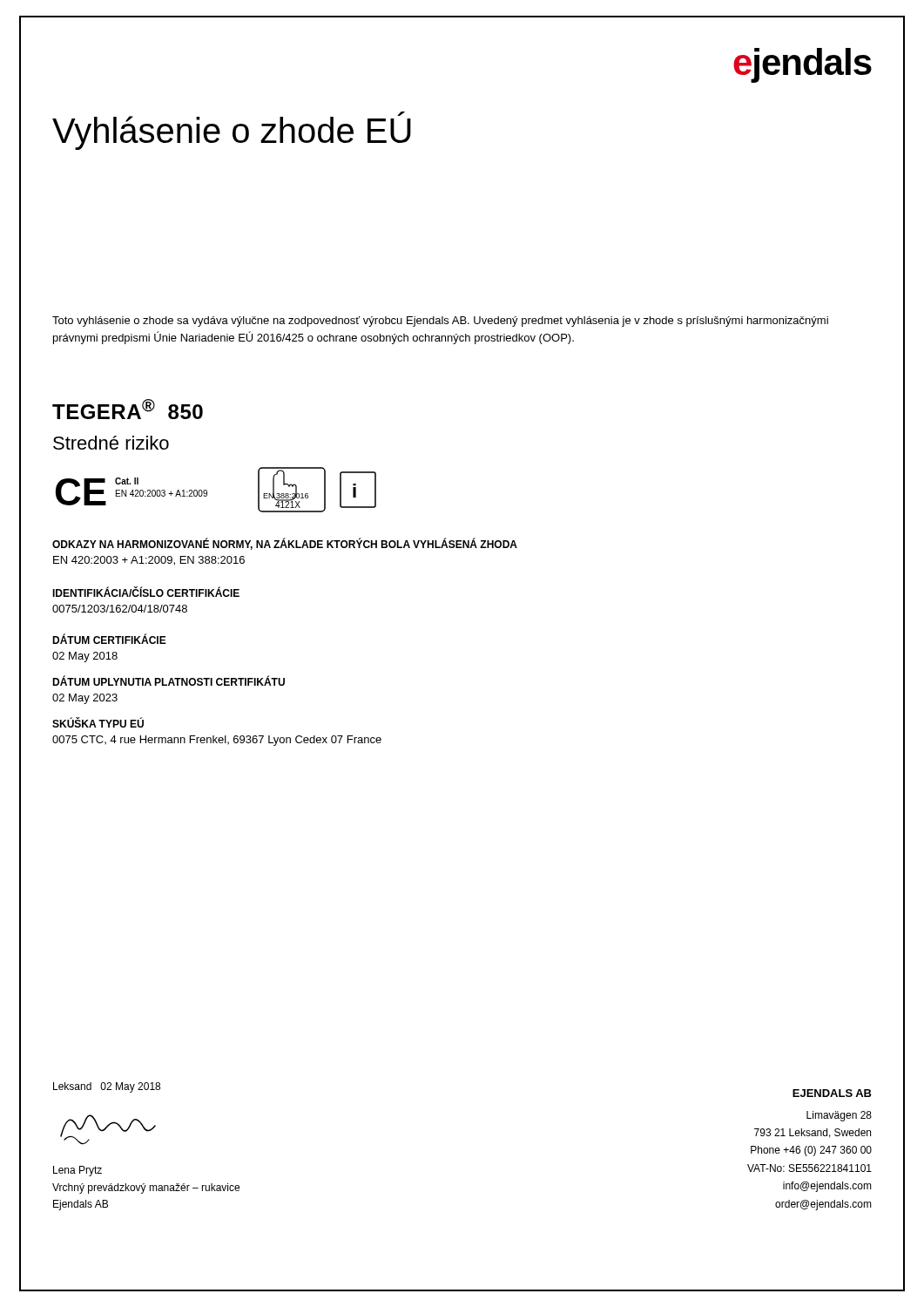Click the passage that begins "SKÚŠKA TYPU EÚ 0075 CTC, 4 rue Hermann"

[x=98, y=722]
